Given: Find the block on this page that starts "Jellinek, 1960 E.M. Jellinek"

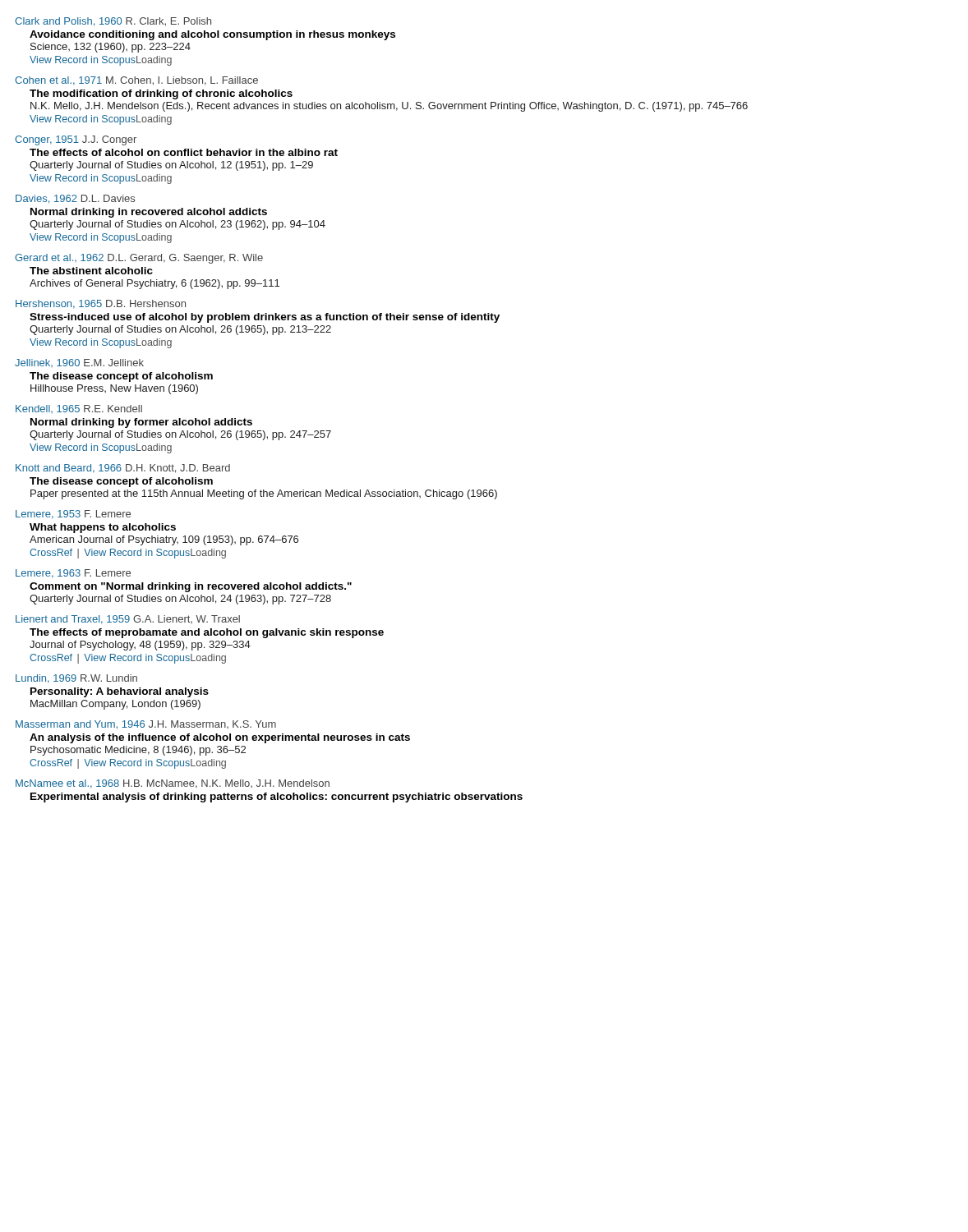Looking at the screenshot, I should (x=79, y=363).
